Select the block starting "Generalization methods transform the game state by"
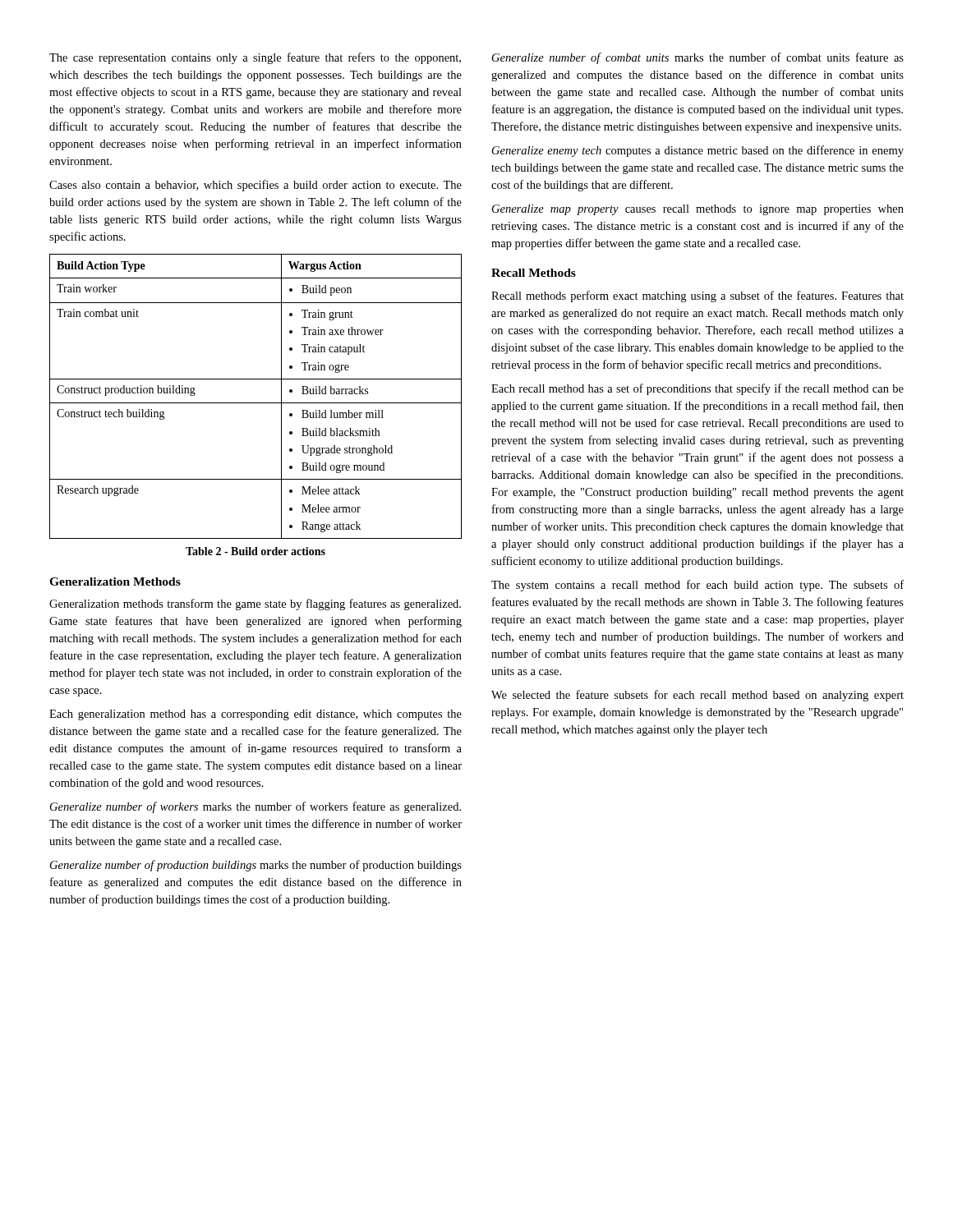The width and height of the screenshot is (953, 1232). (x=255, y=647)
